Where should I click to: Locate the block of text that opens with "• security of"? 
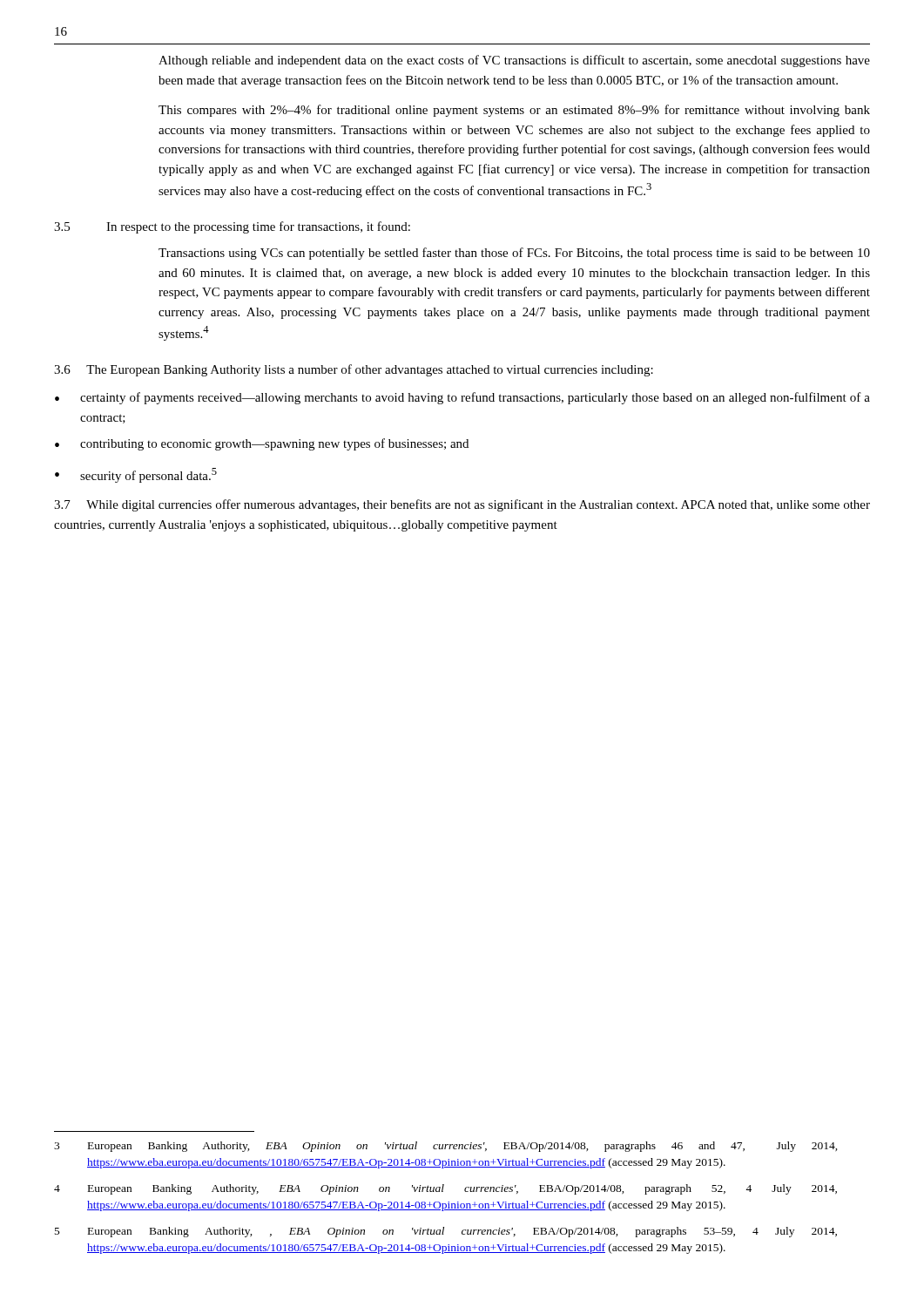[136, 475]
